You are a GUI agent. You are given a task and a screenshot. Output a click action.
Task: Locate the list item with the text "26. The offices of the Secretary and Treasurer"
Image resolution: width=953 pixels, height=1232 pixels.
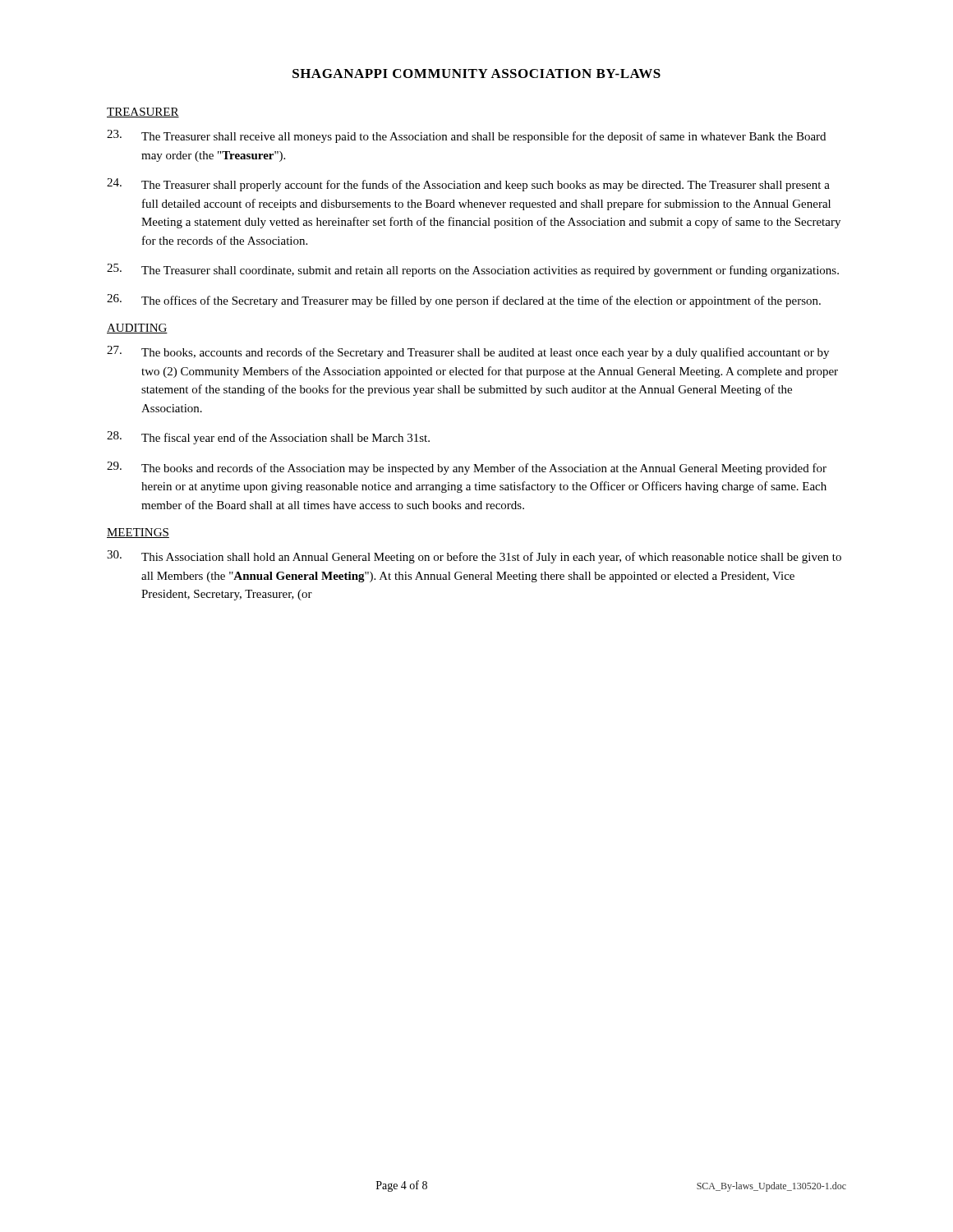(x=476, y=300)
